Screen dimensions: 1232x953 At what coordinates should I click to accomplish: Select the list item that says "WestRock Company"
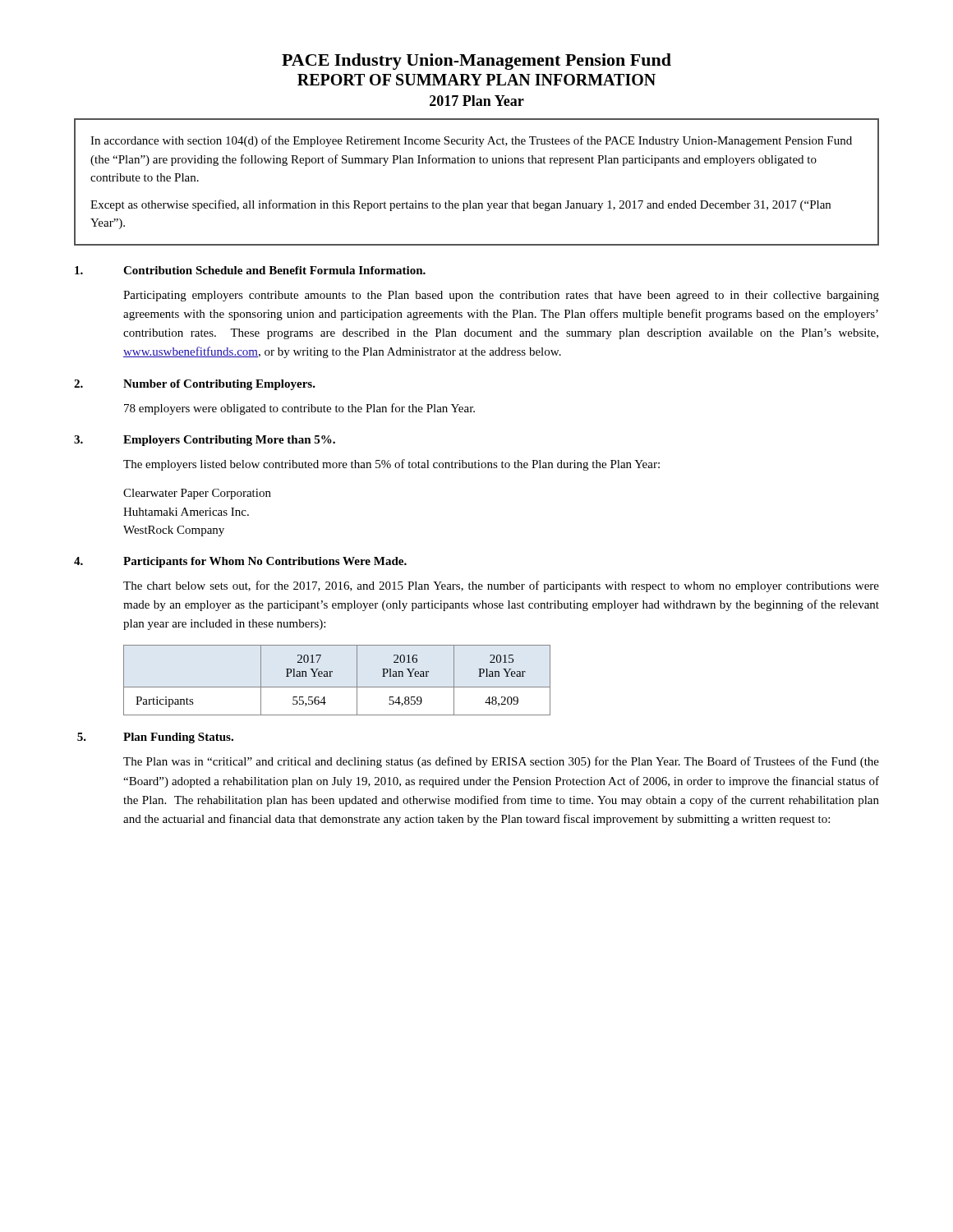point(174,530)
